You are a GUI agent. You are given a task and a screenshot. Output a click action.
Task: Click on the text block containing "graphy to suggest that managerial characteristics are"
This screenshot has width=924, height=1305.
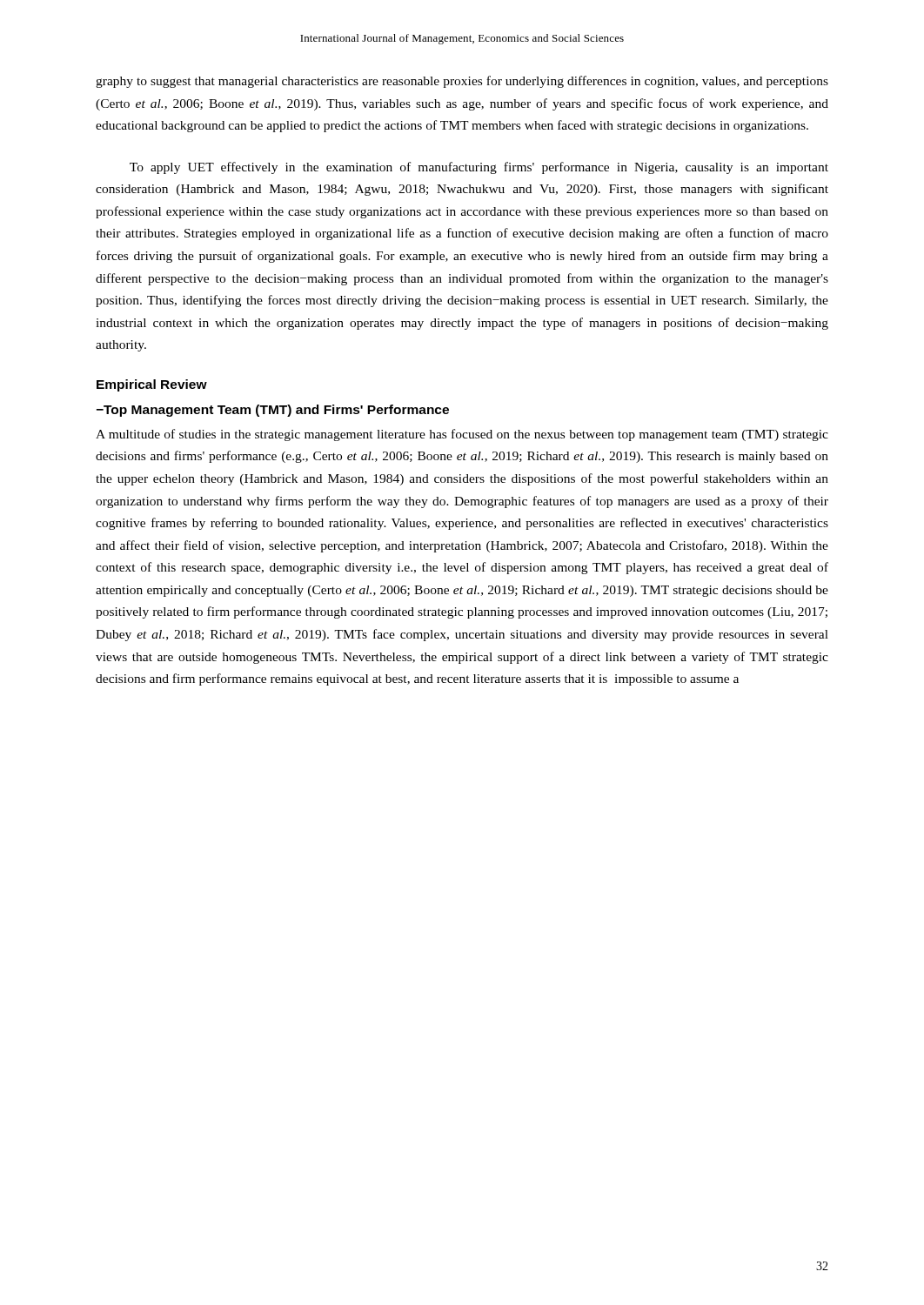click(x=462, y=103)
